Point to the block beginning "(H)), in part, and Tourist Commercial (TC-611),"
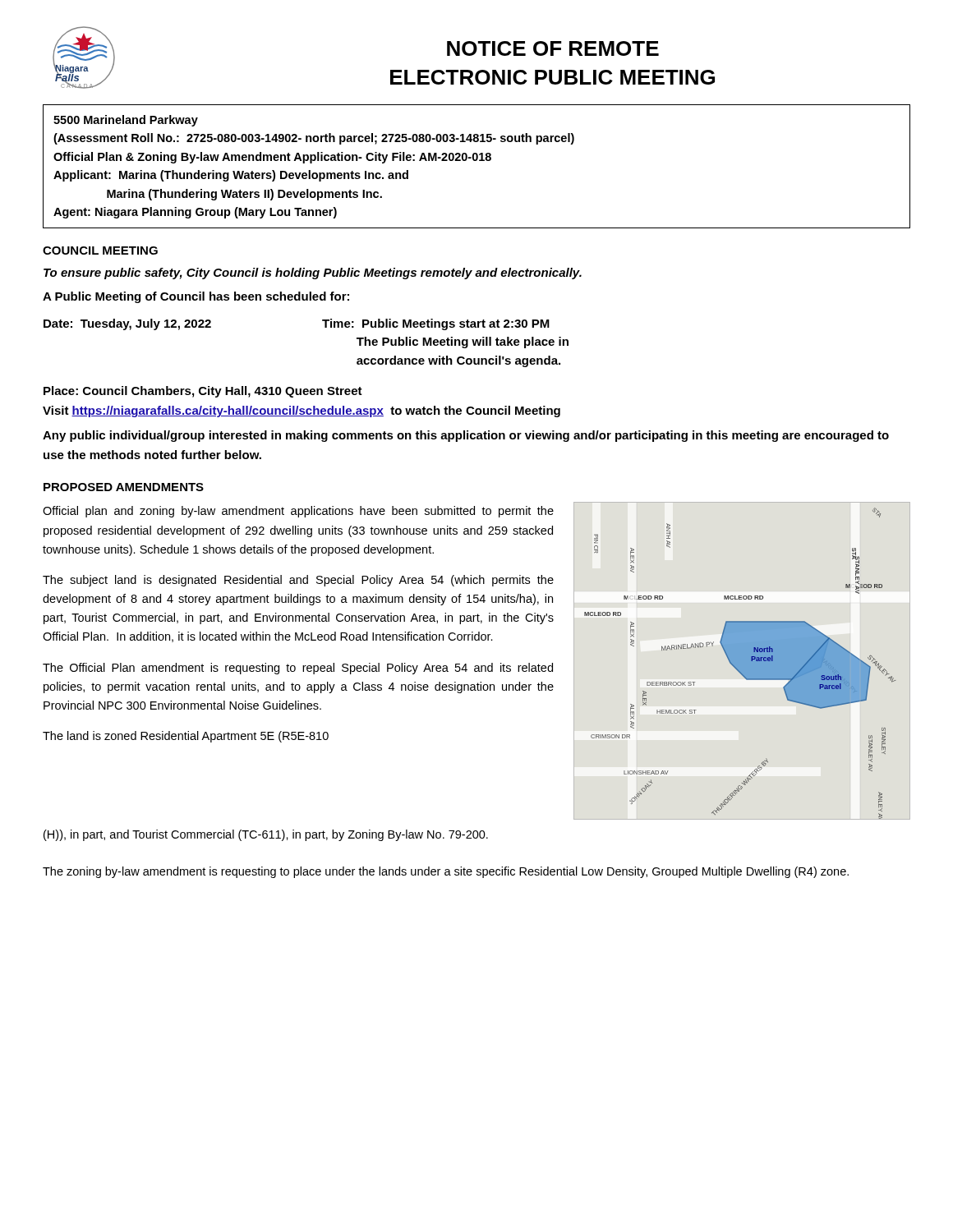This screenshot has height=1232, width=953. click(x=266, y=835)
